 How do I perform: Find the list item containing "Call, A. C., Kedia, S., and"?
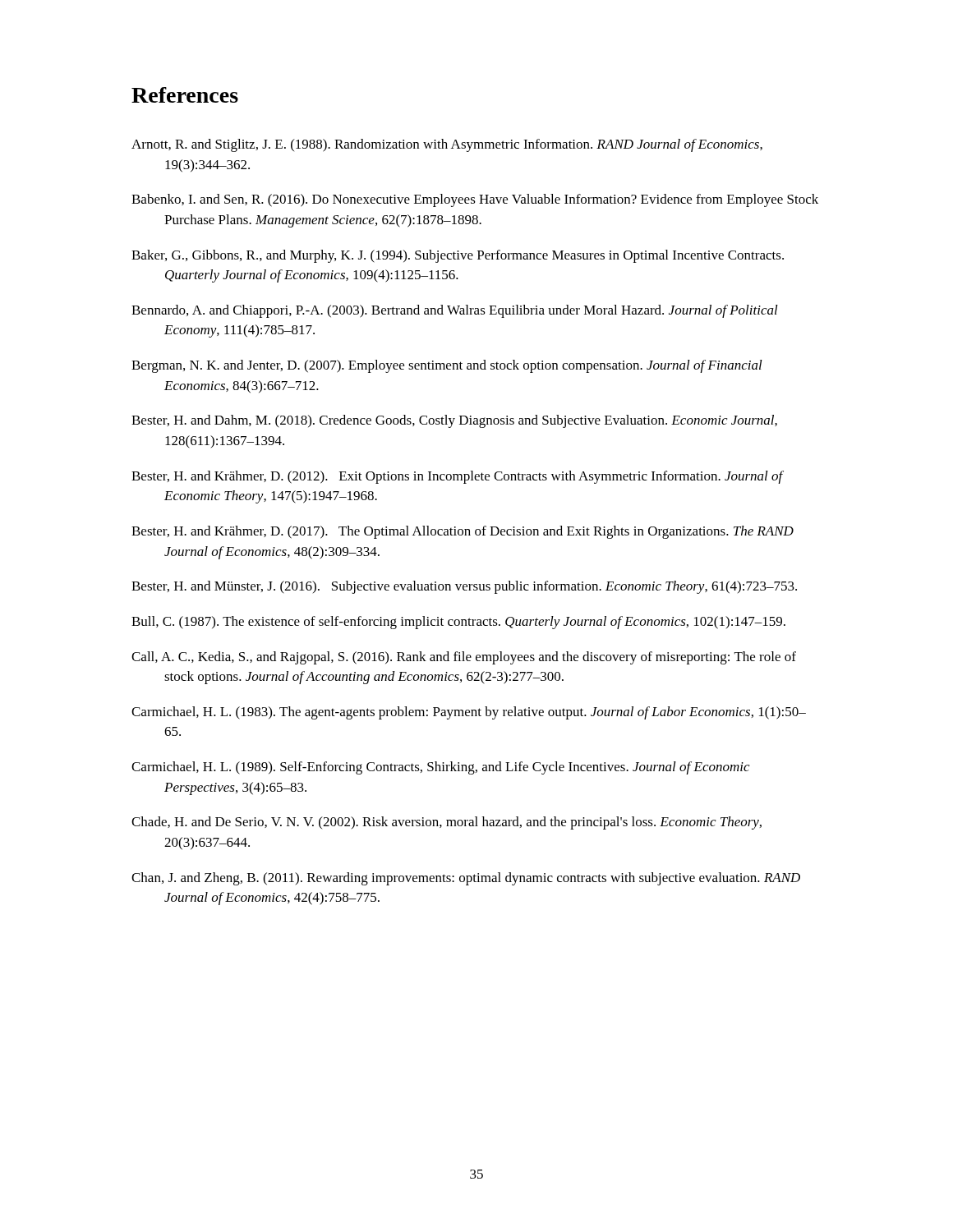(464, 666)
